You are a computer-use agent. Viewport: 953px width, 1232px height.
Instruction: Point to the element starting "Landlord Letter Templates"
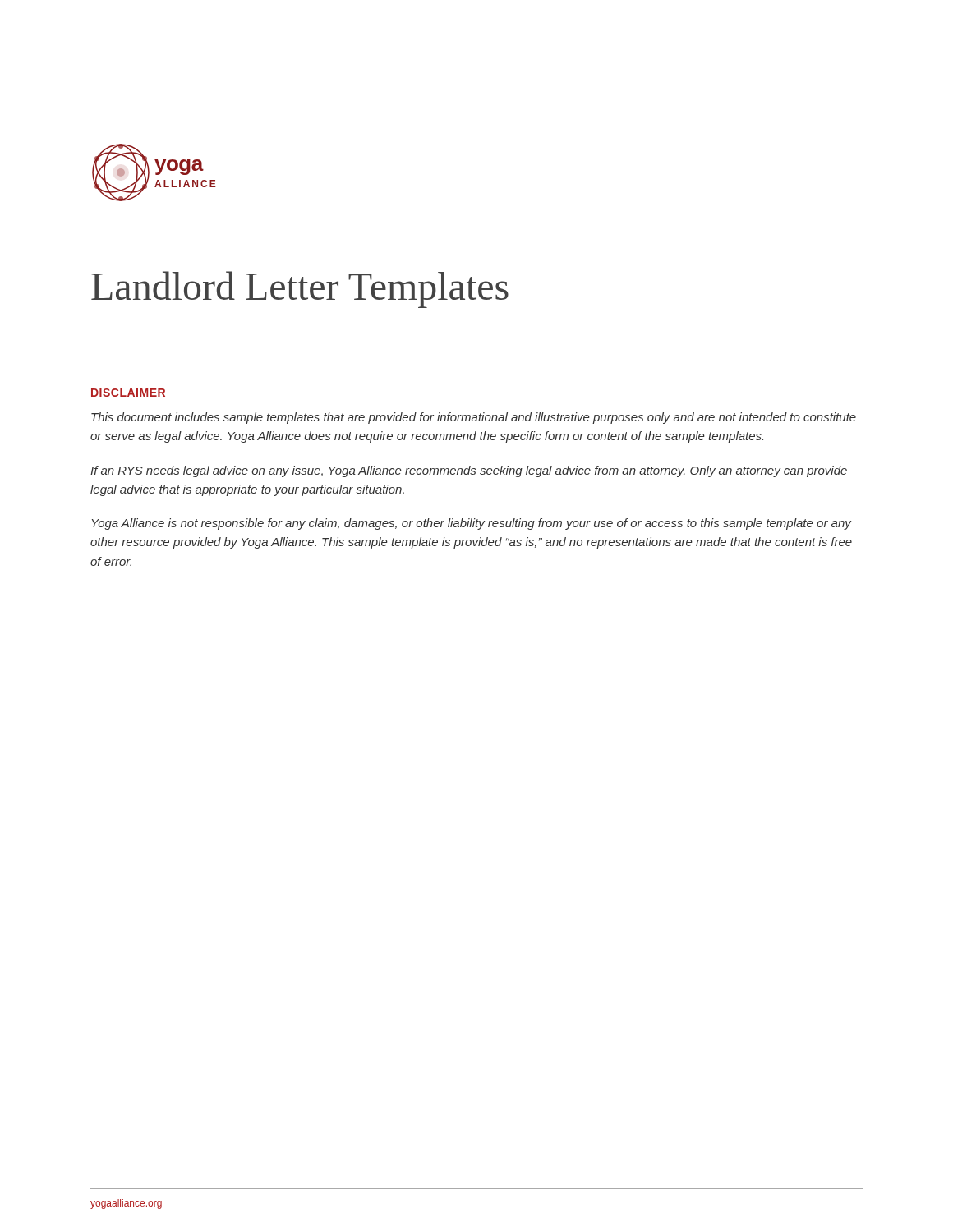point(476,286)
